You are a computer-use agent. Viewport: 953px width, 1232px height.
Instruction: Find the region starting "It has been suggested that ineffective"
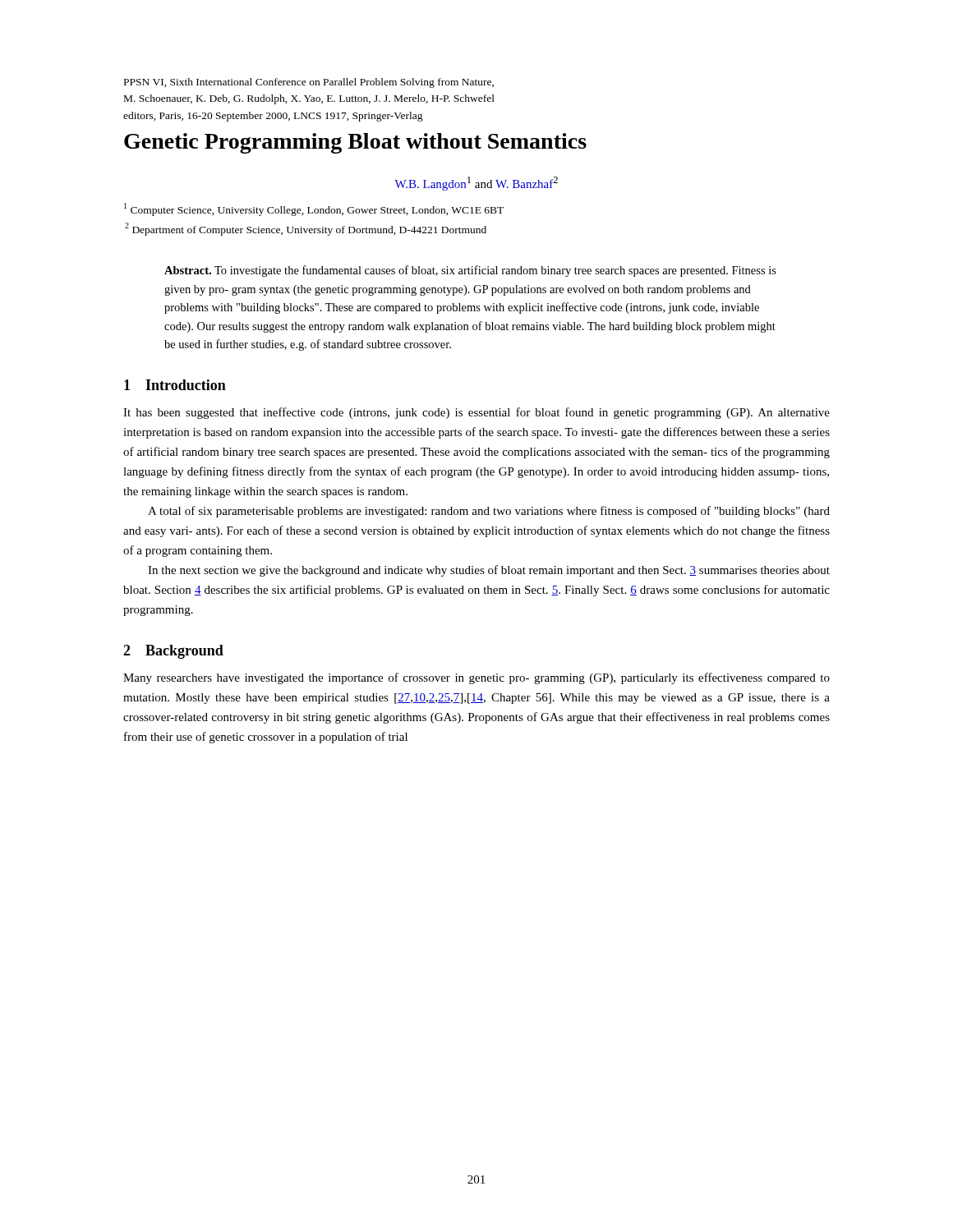[x=476, y=511]
